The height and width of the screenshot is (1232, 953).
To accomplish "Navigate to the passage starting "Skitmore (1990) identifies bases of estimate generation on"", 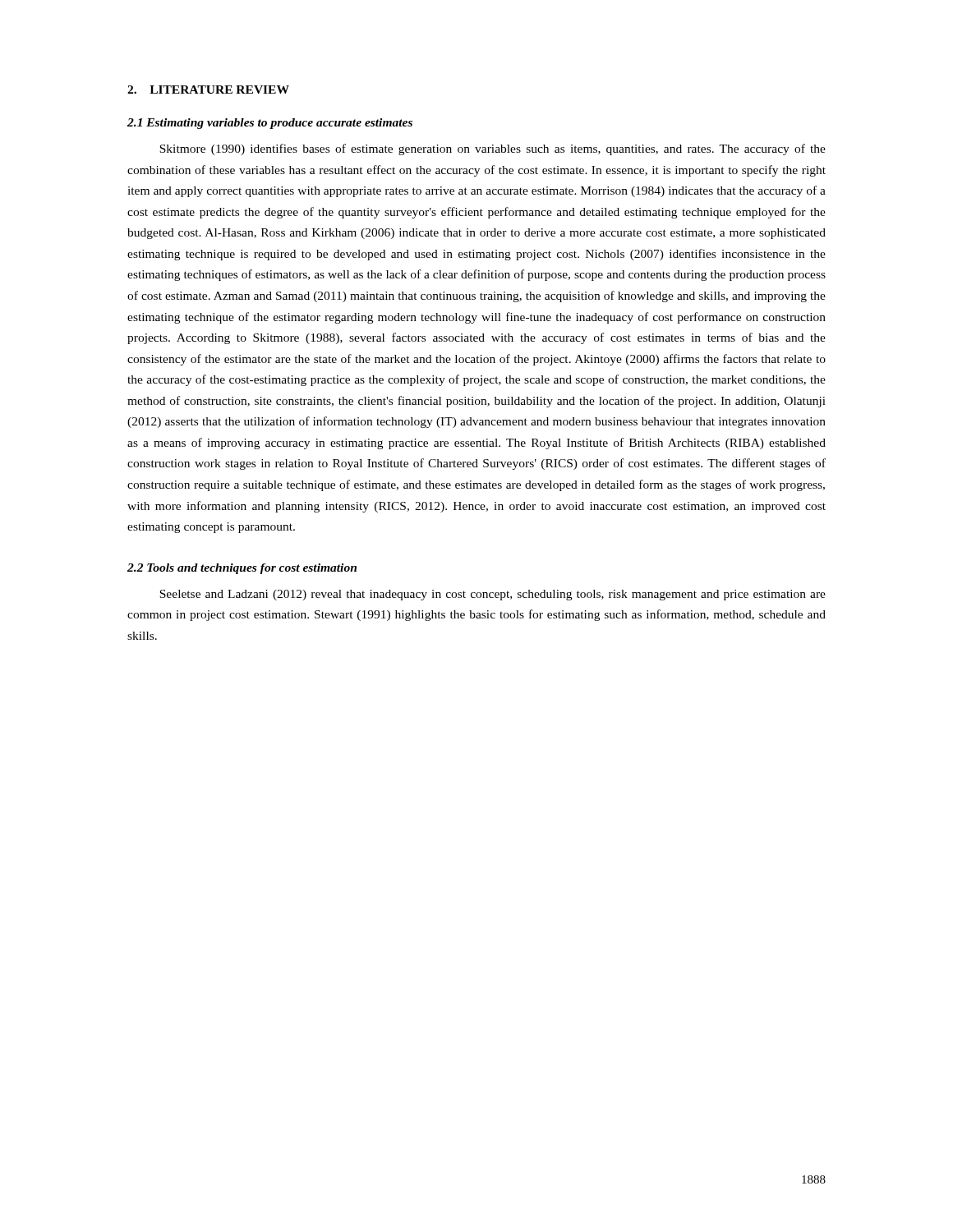I will click(x=476, y=337).
